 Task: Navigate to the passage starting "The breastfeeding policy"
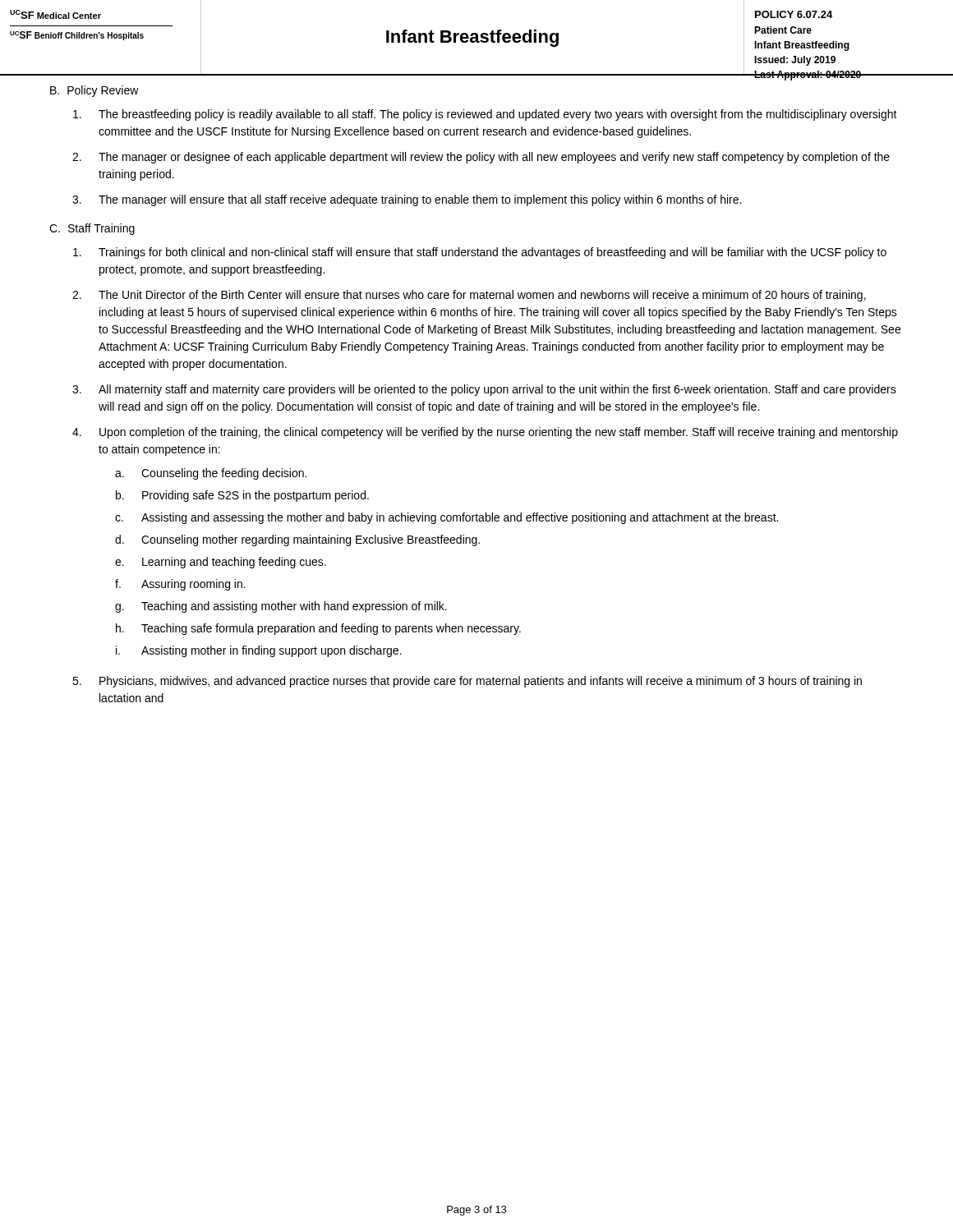coord(488,123)
